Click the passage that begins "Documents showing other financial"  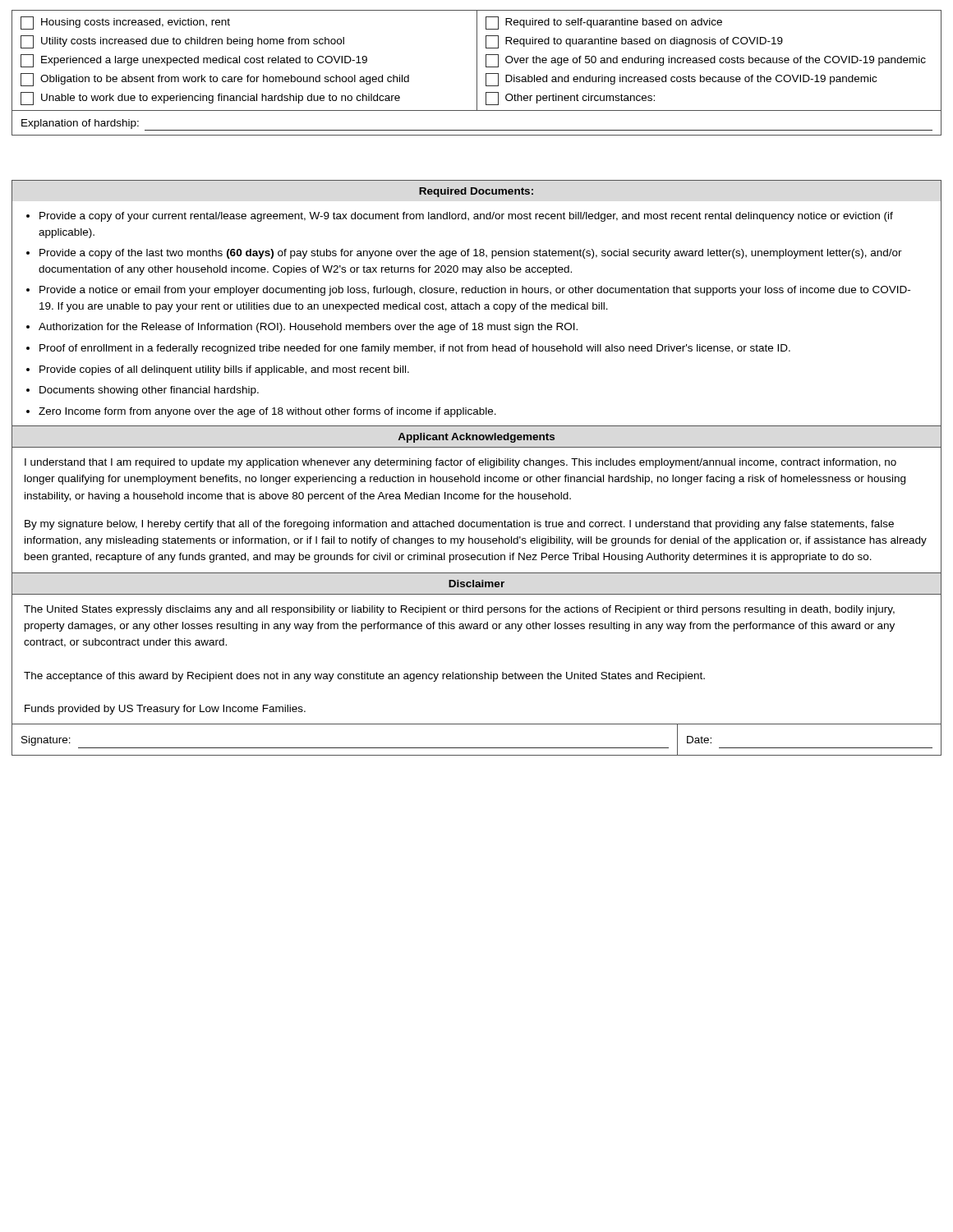pos(149,390)
